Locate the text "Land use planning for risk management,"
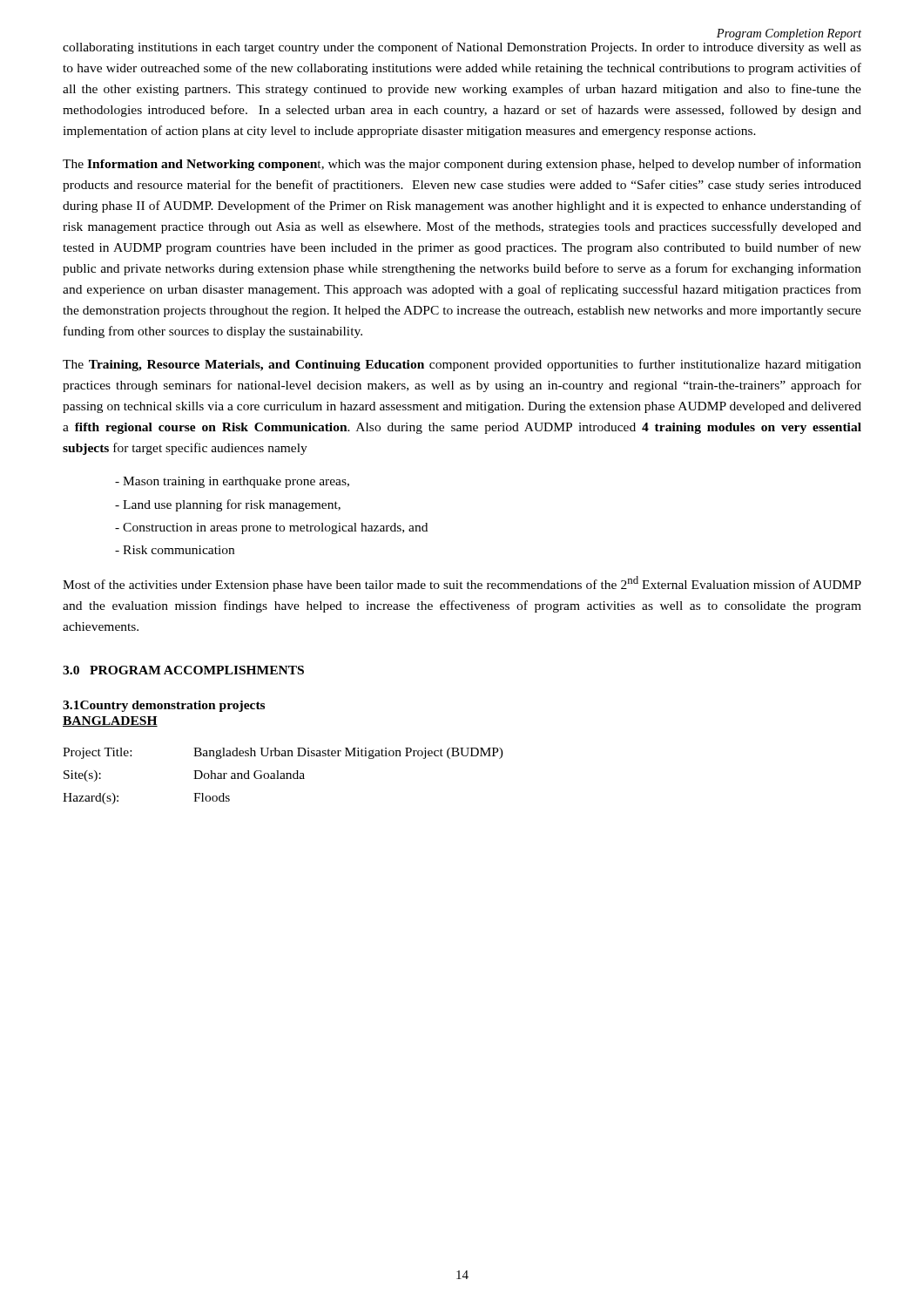The image size is (924, 1307). point(228,505)
